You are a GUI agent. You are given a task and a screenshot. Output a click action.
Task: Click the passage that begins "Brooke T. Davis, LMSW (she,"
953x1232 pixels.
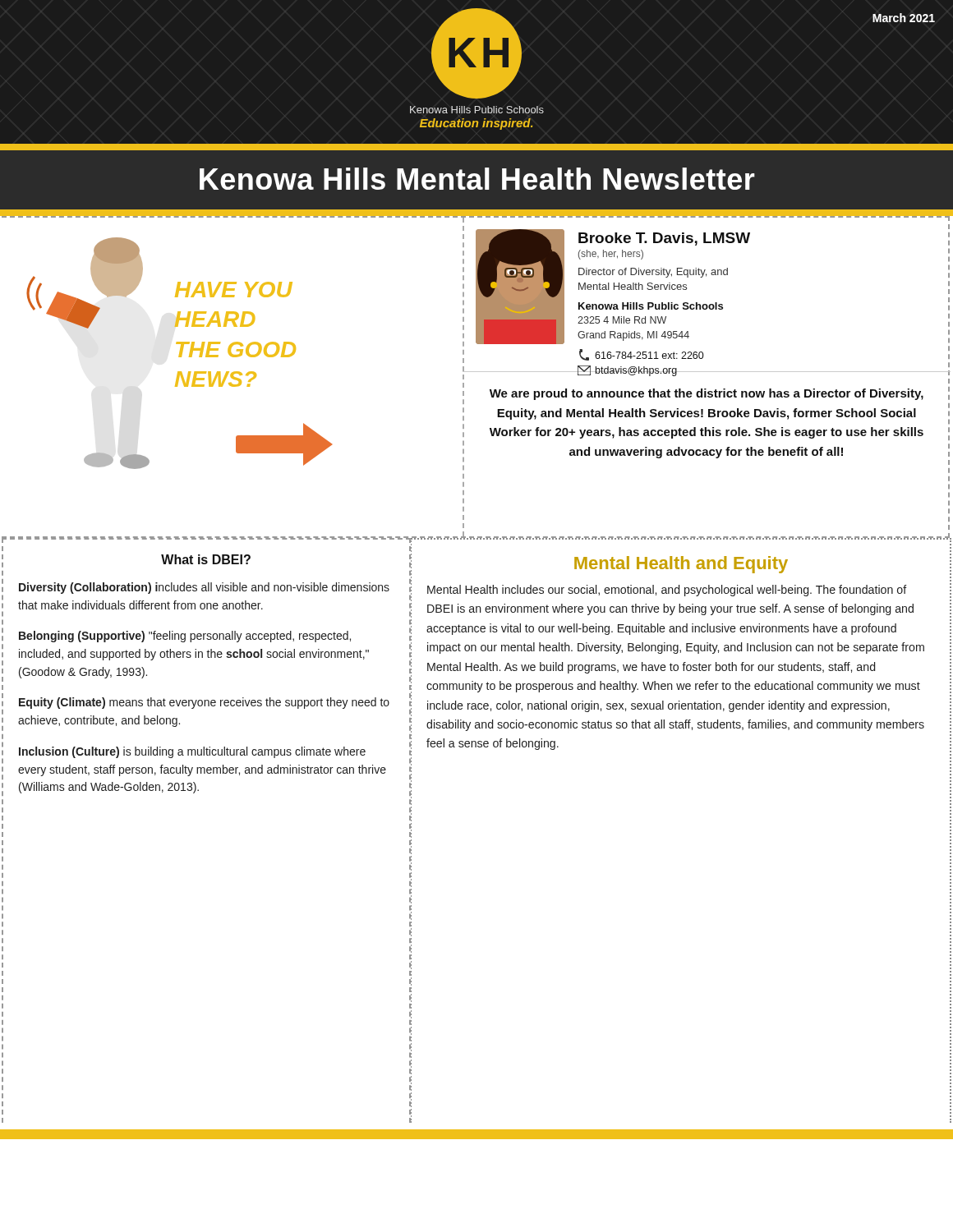tap(664, 239)
